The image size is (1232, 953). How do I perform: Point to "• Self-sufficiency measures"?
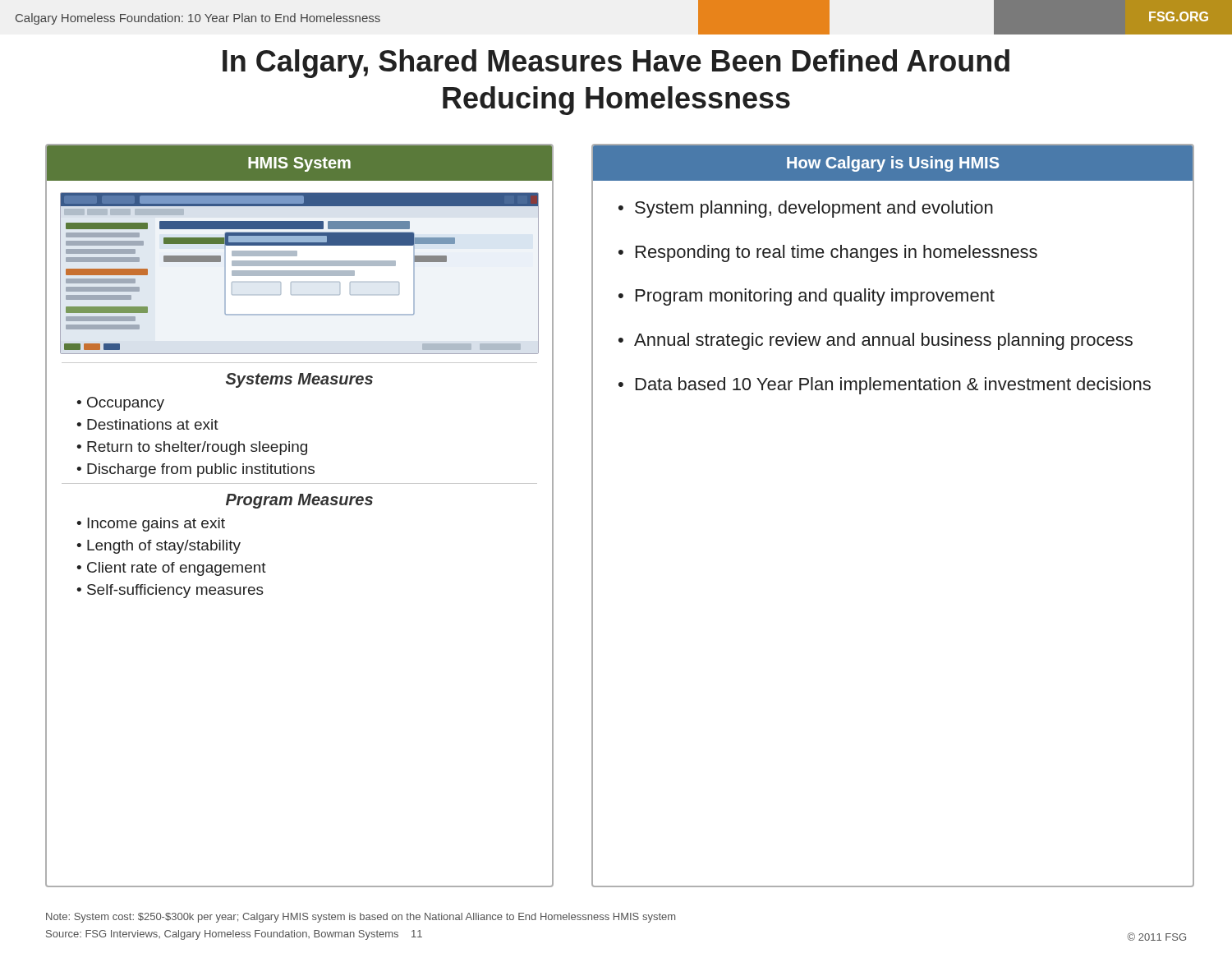(170, 589)
